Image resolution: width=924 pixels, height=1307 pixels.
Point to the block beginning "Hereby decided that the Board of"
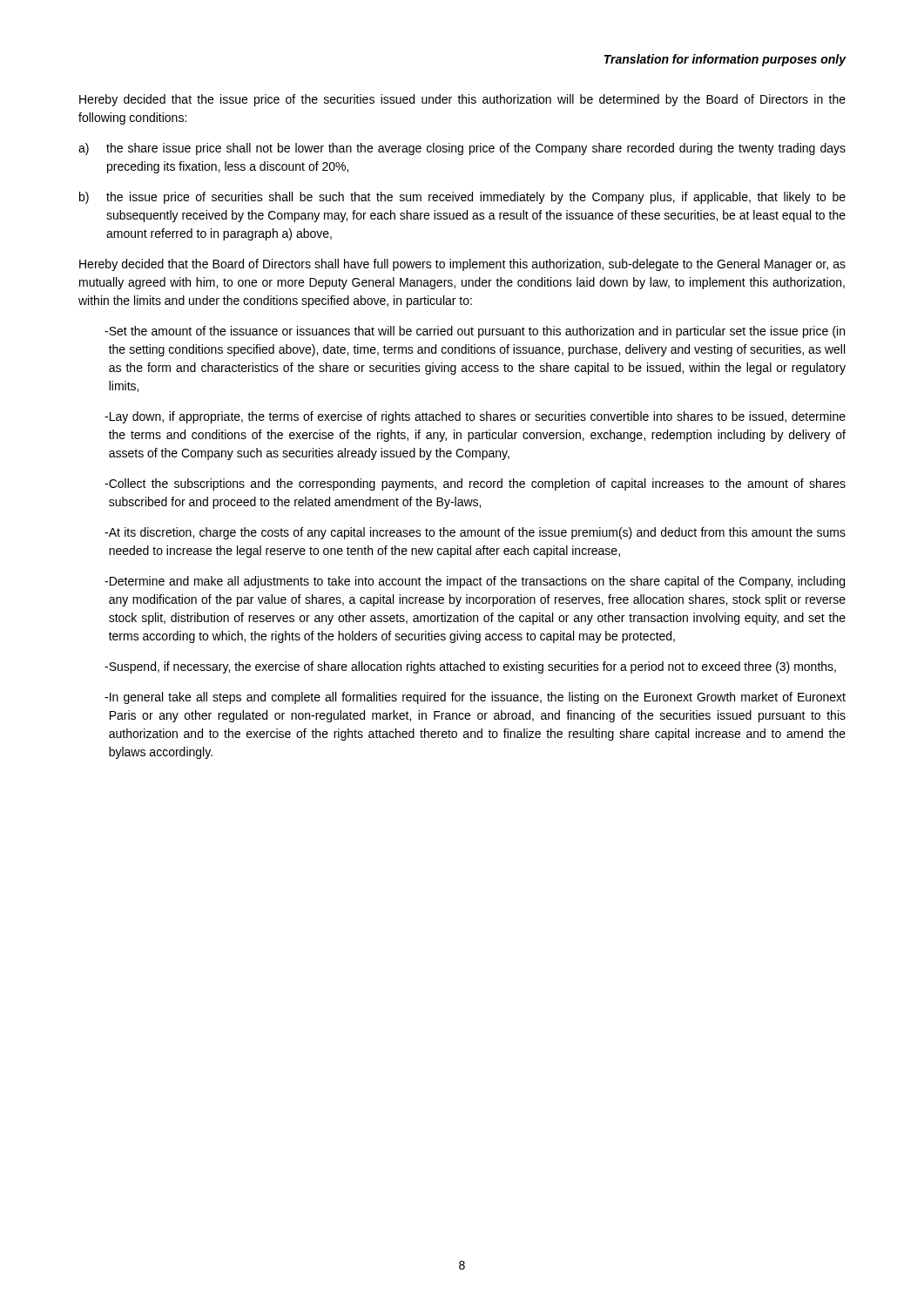pyautogui.click(x=462, y=282)
